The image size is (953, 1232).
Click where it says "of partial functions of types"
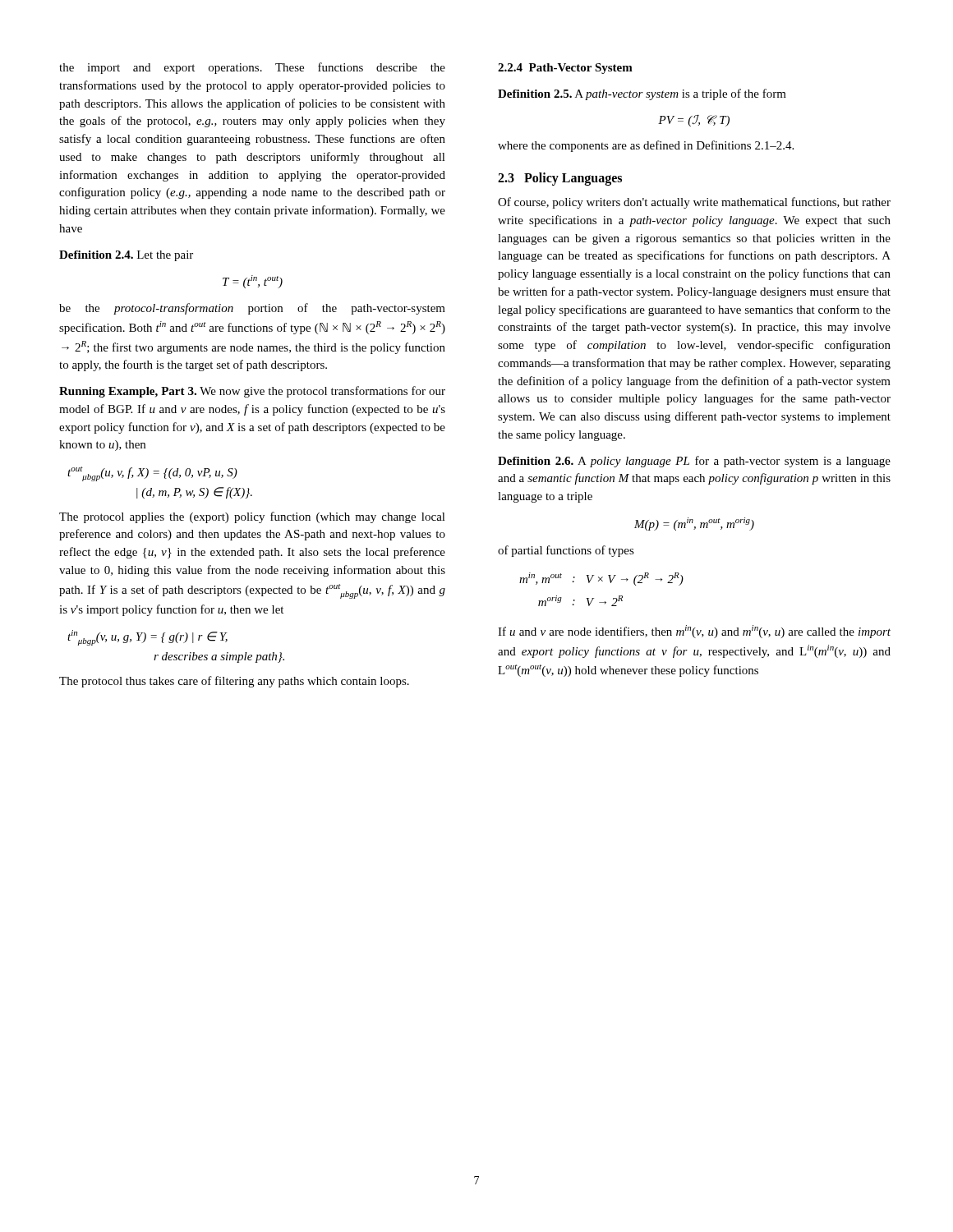(566, 551)
